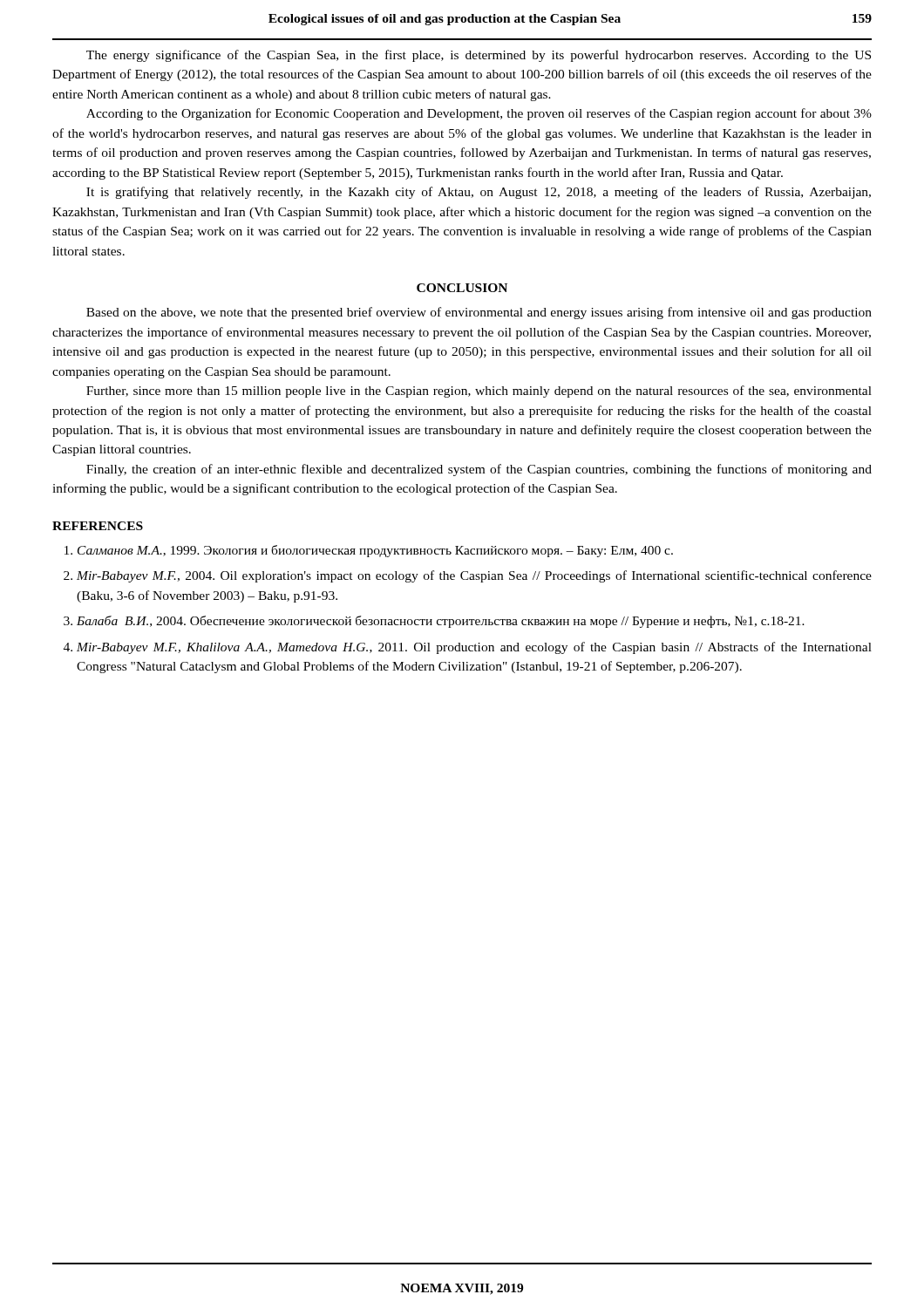Find the list item containing "Балаба В.И., 2004."

474,621
